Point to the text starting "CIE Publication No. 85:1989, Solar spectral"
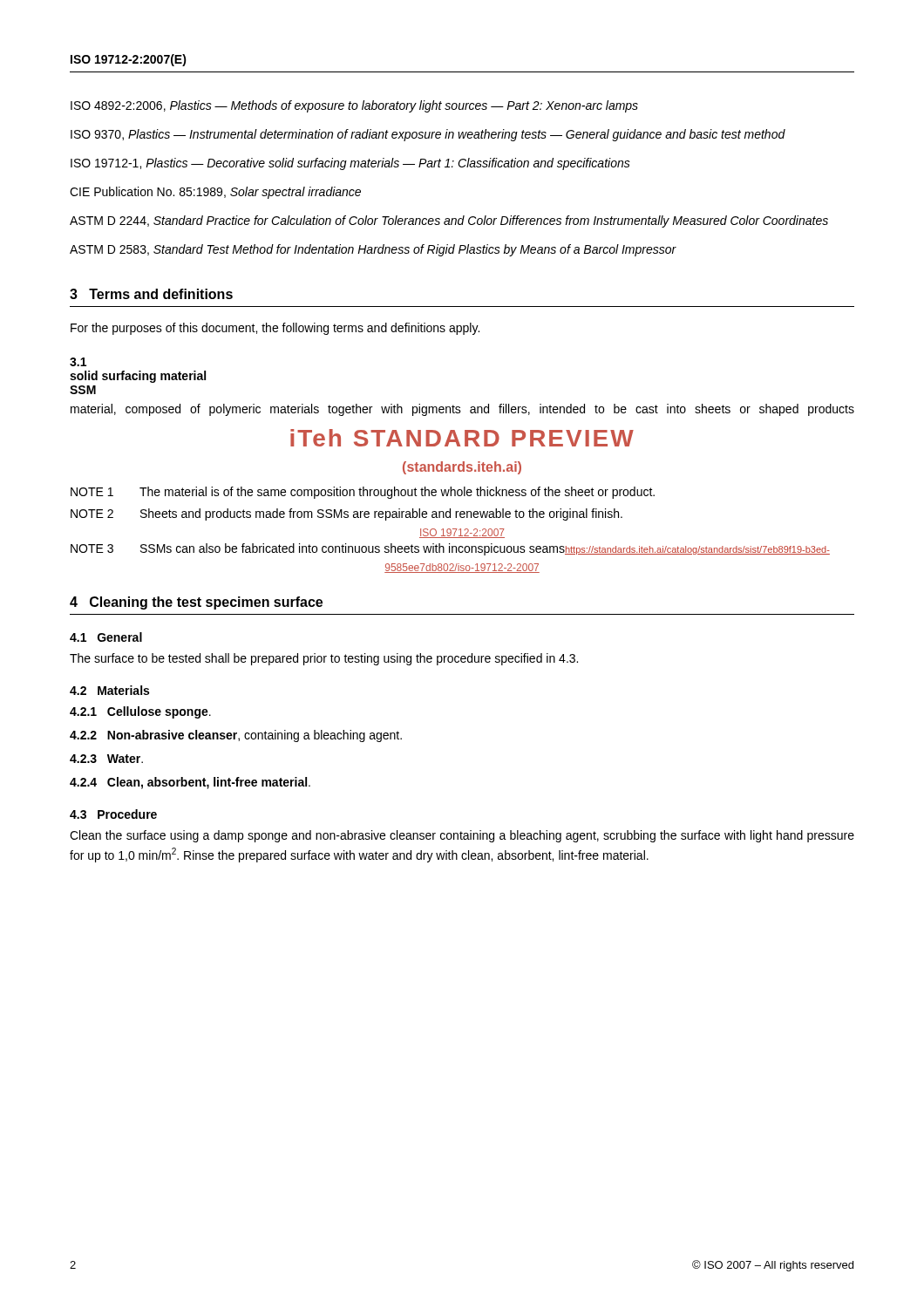The height and width of the screenshot is (1308, 924). pos(216,192)
